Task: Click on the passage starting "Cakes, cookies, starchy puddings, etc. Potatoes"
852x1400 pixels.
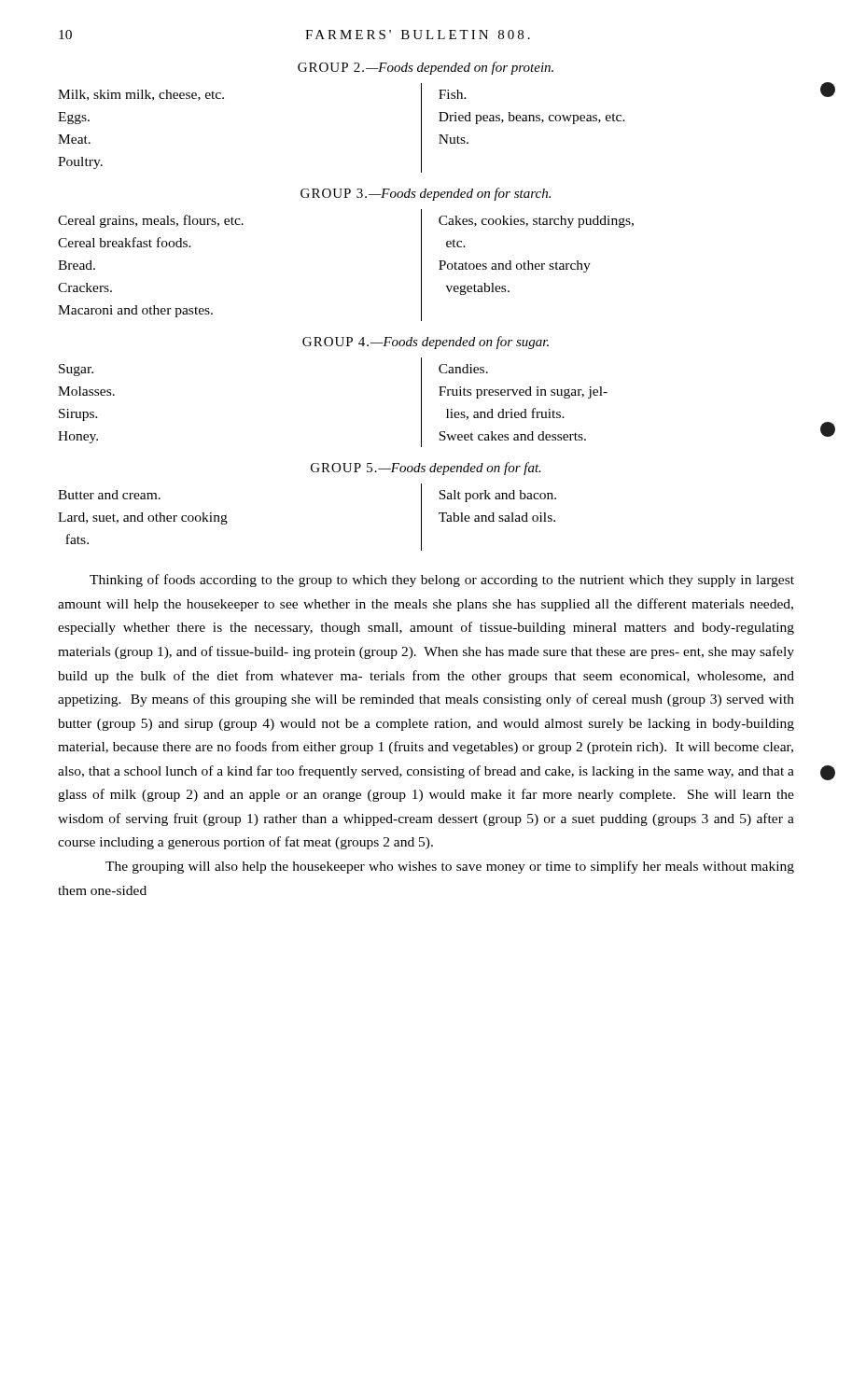Action: [x=536, y=253]
